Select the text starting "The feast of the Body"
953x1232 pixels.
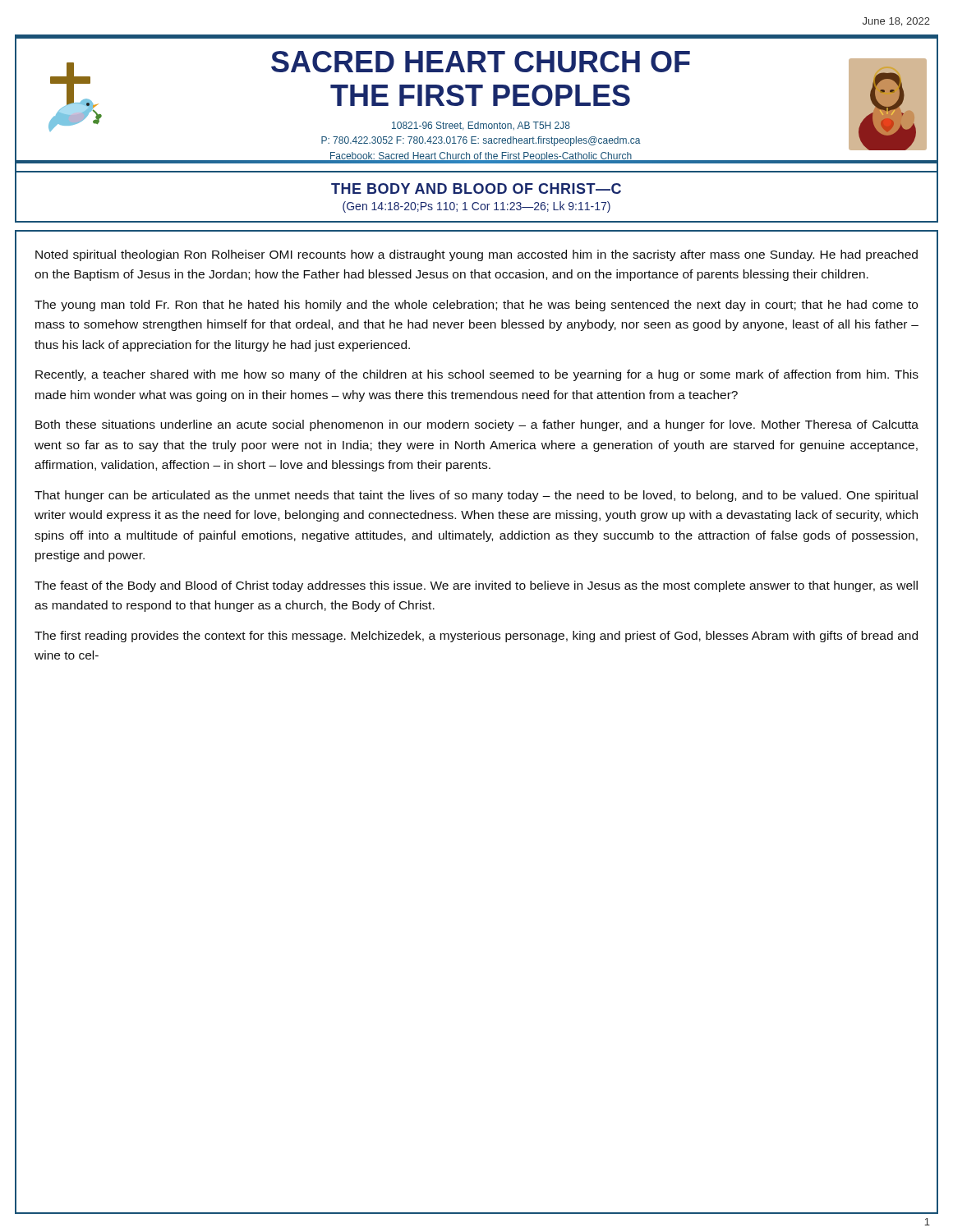476,595
